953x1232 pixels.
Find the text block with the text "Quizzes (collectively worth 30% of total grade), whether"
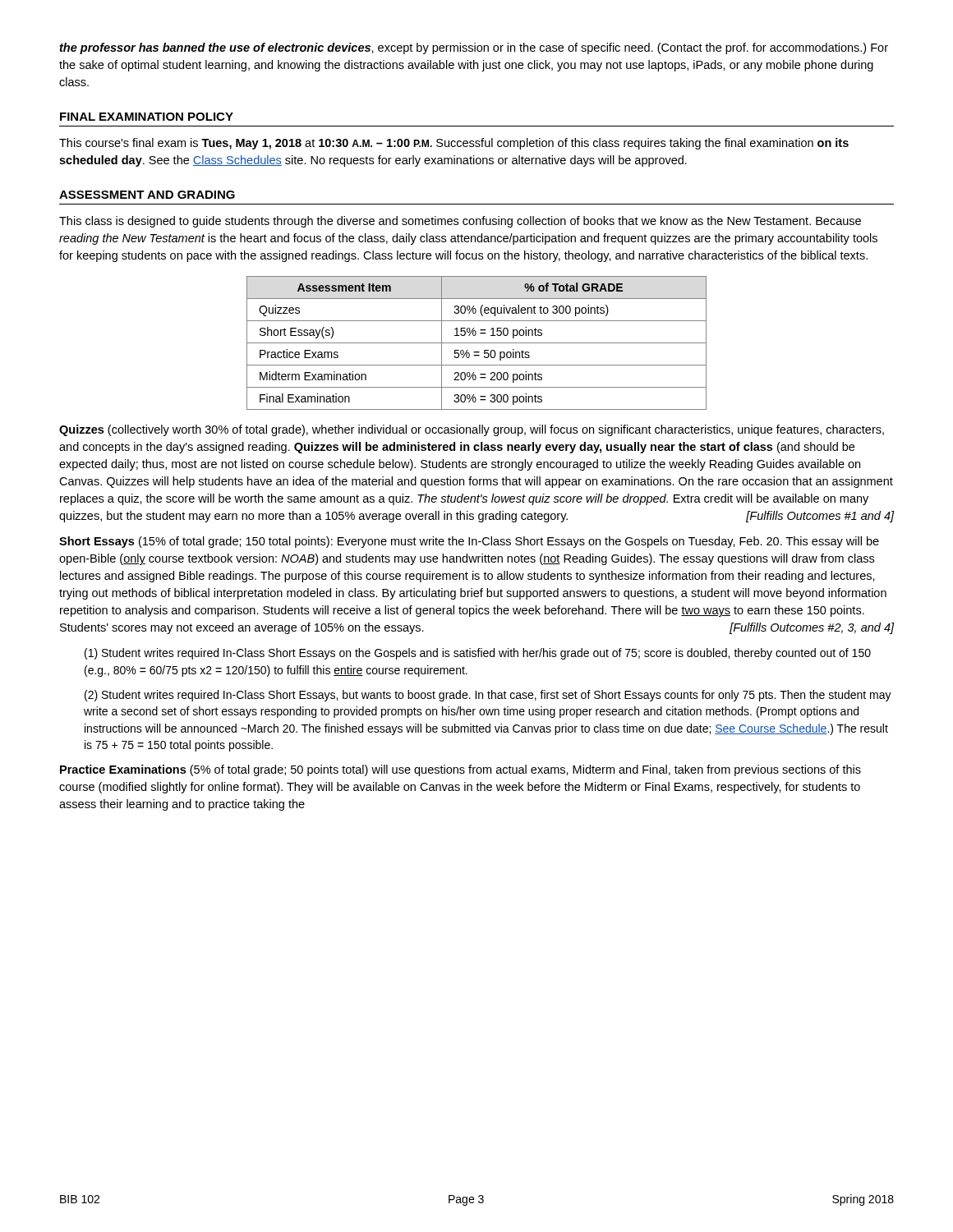(x=476, y=474)
